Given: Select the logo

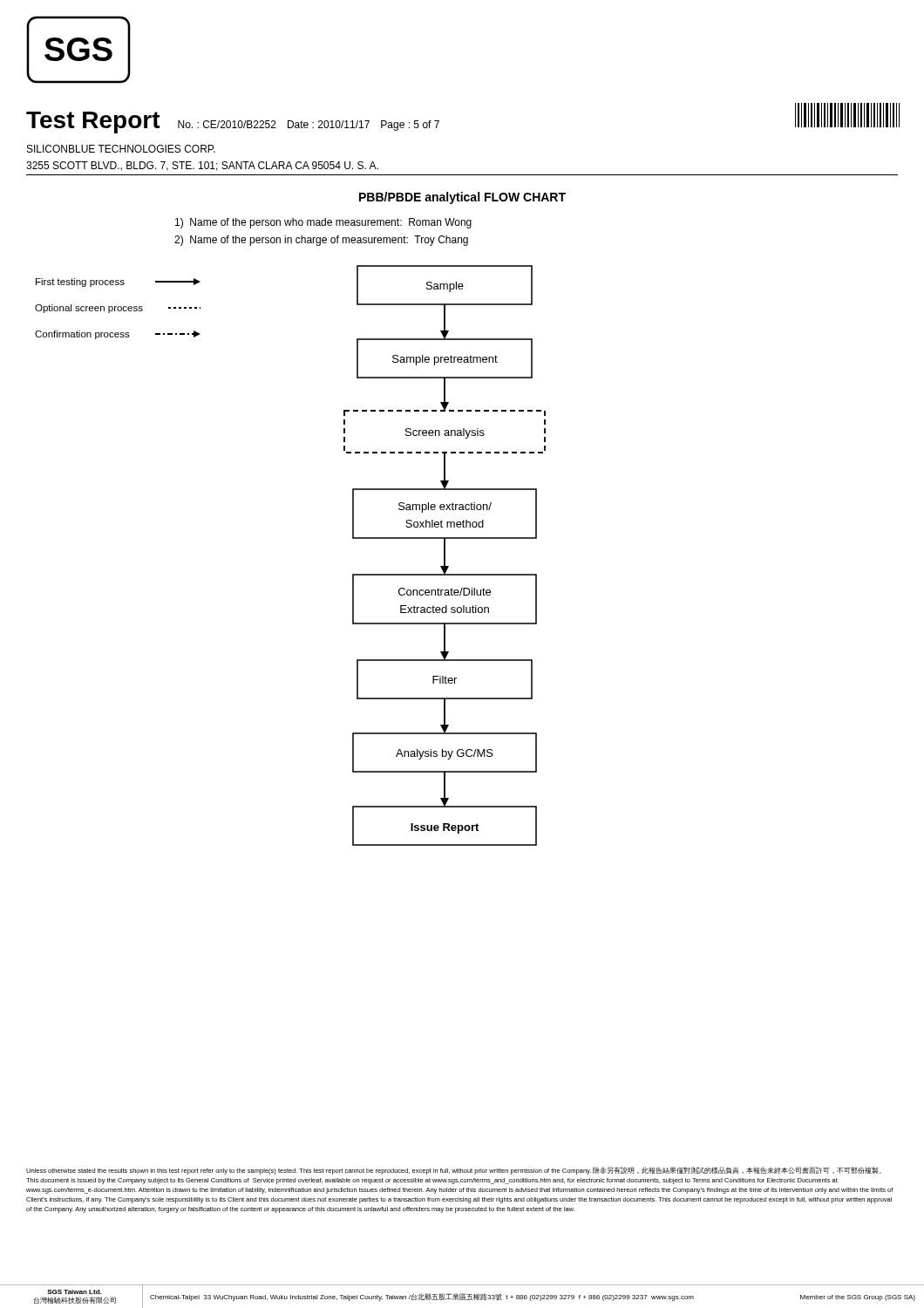Looking at the screenshot, I should click(83, 55).
